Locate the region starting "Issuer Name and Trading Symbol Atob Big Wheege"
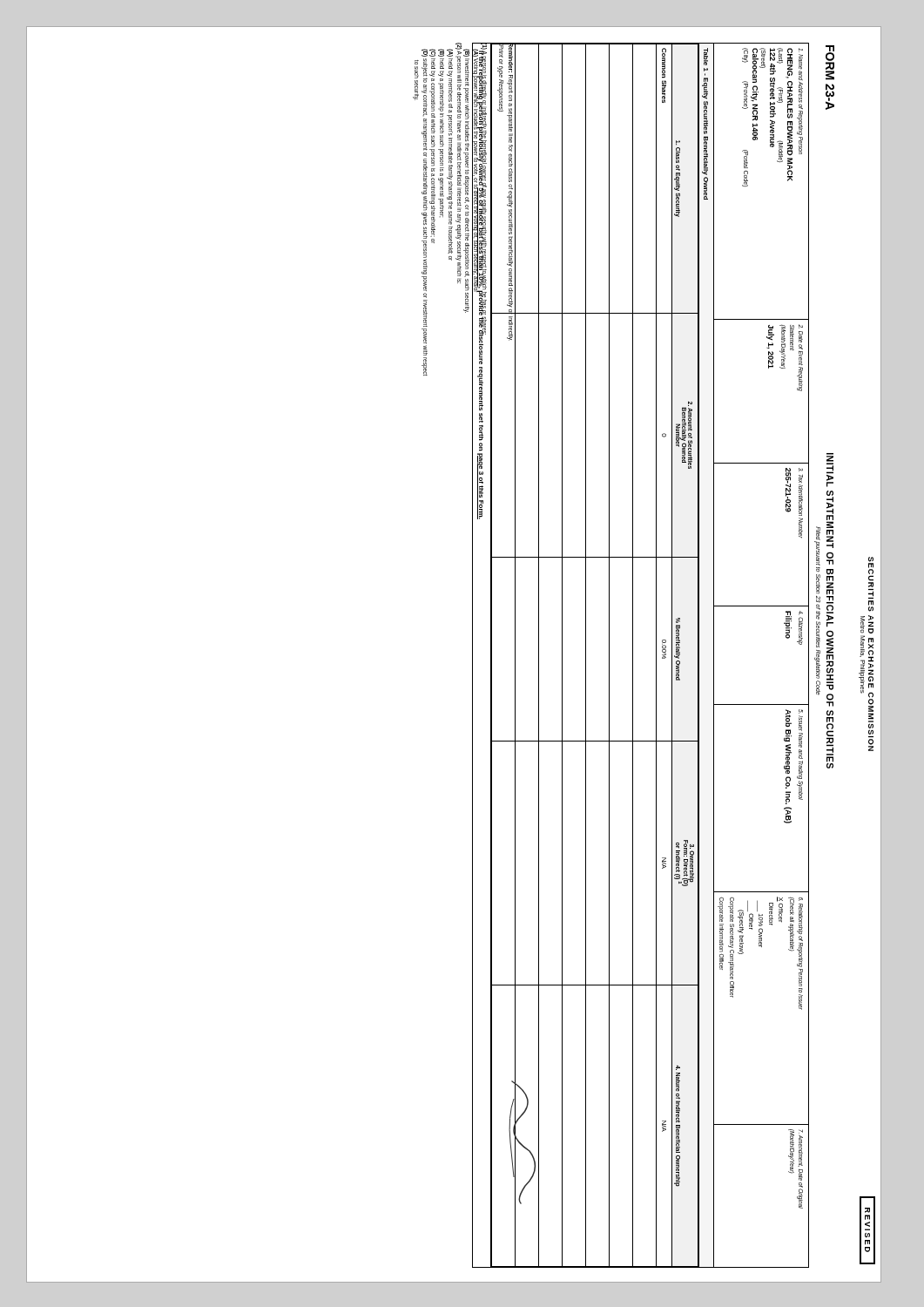The height and width of the screenshot is (1307, 924). point(794,798)
